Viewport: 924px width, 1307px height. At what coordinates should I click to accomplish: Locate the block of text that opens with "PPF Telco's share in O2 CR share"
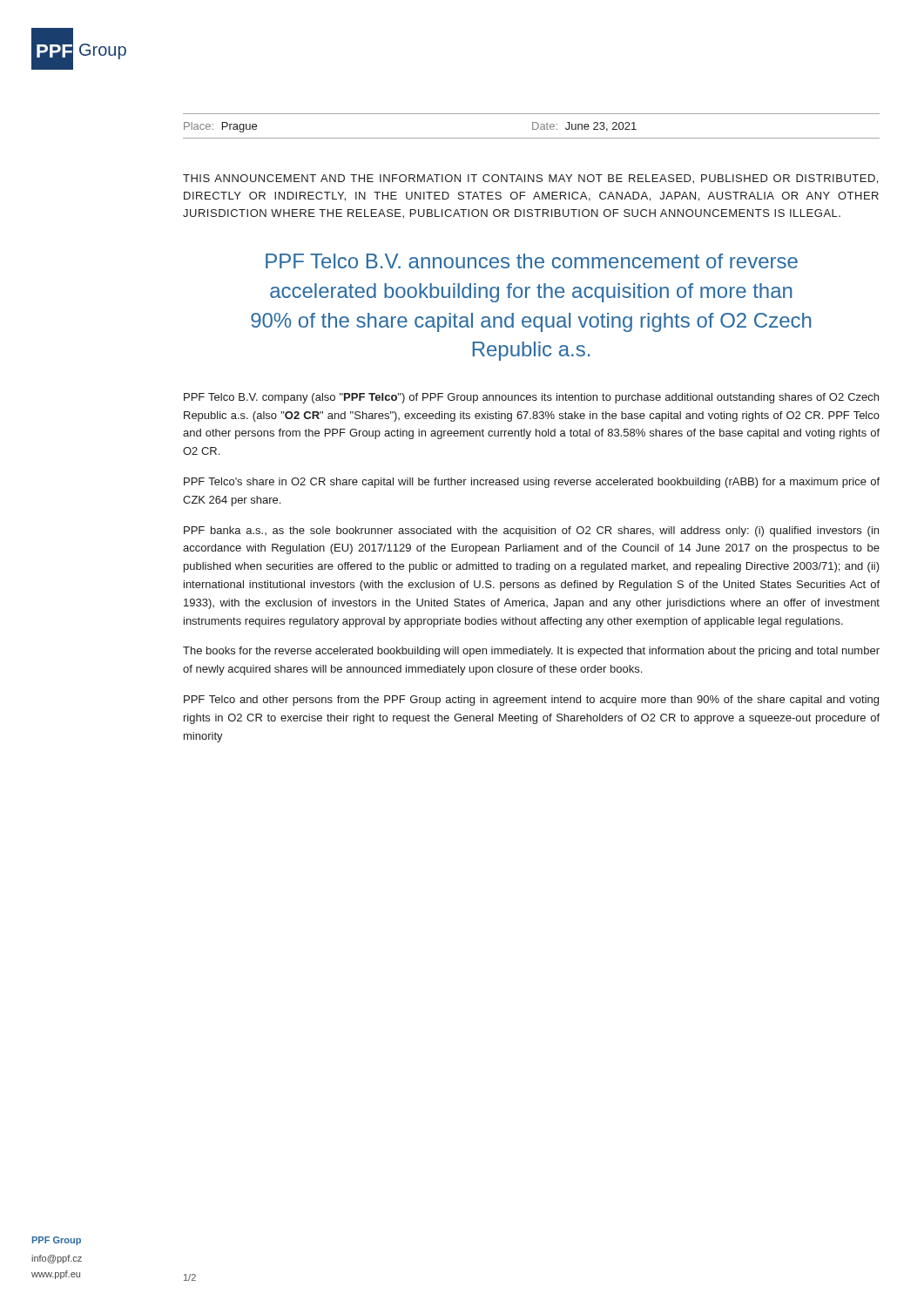(x=531, y=490)
